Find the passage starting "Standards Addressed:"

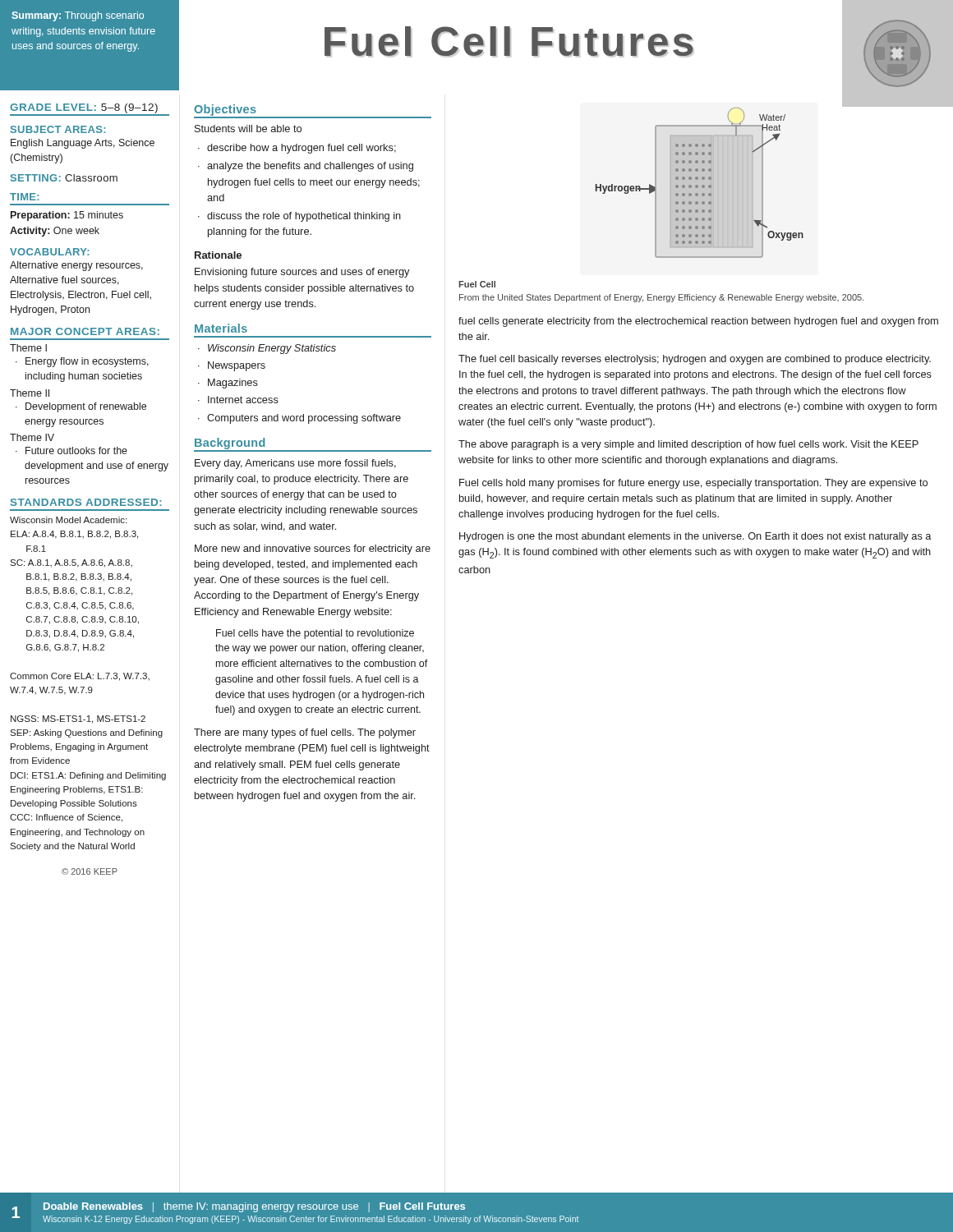click(x=86, y=502)
